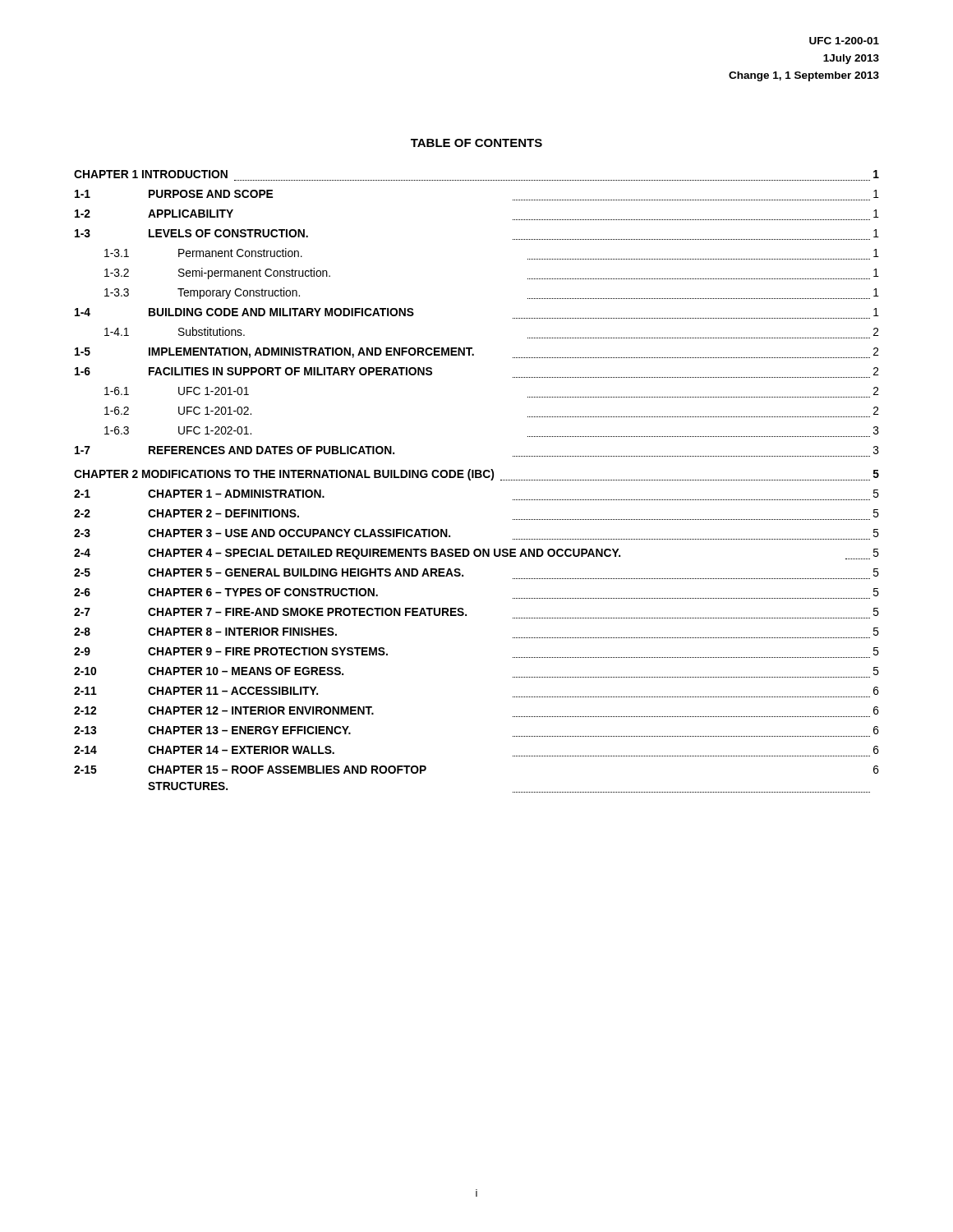Point to the text starting "CHAPTER 1 INTRODUCTION 1"
Screen dimensions: 1232x953
pyautogui.click(x=476, y=175)
